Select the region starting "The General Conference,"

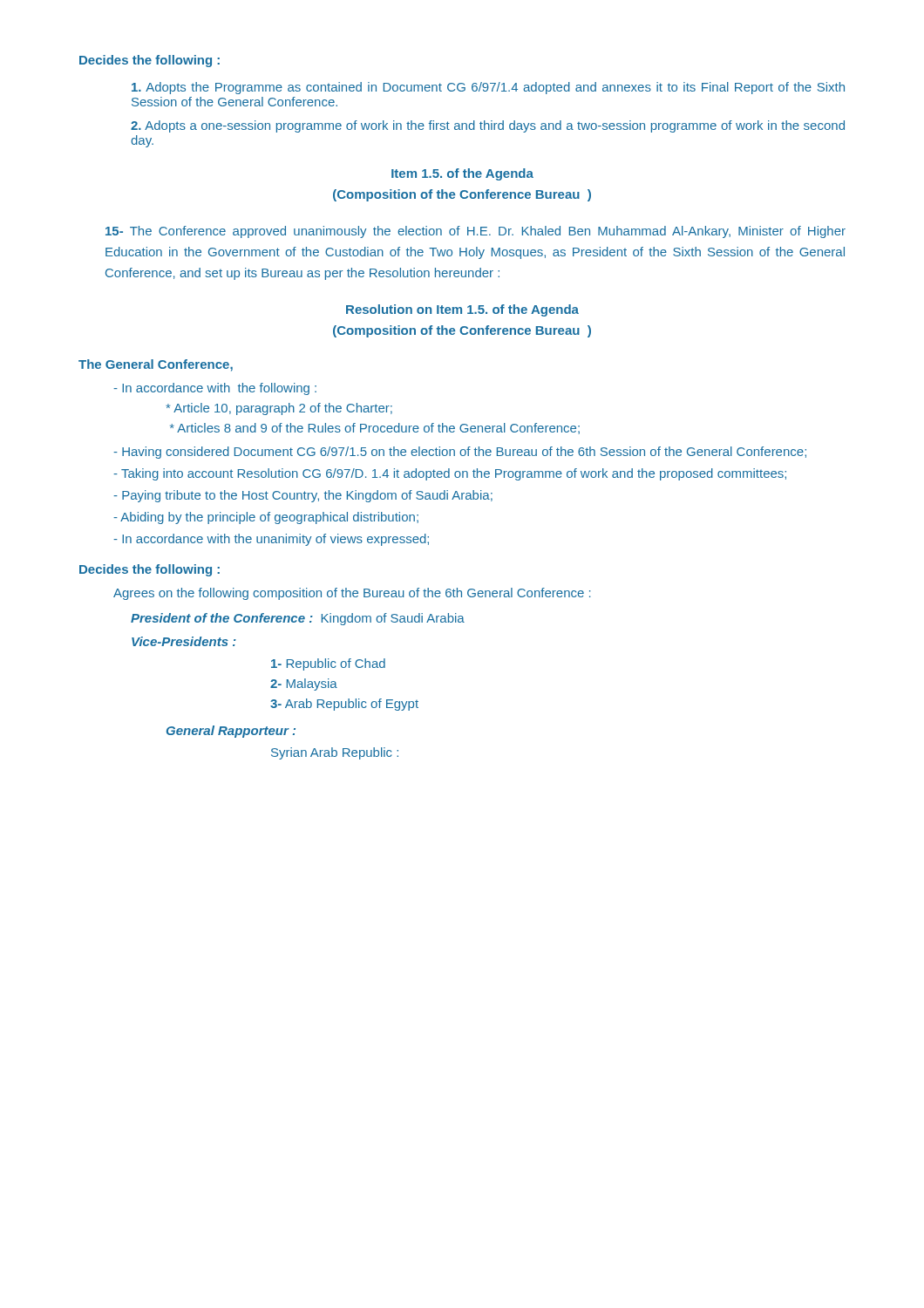tap(156, 364)
